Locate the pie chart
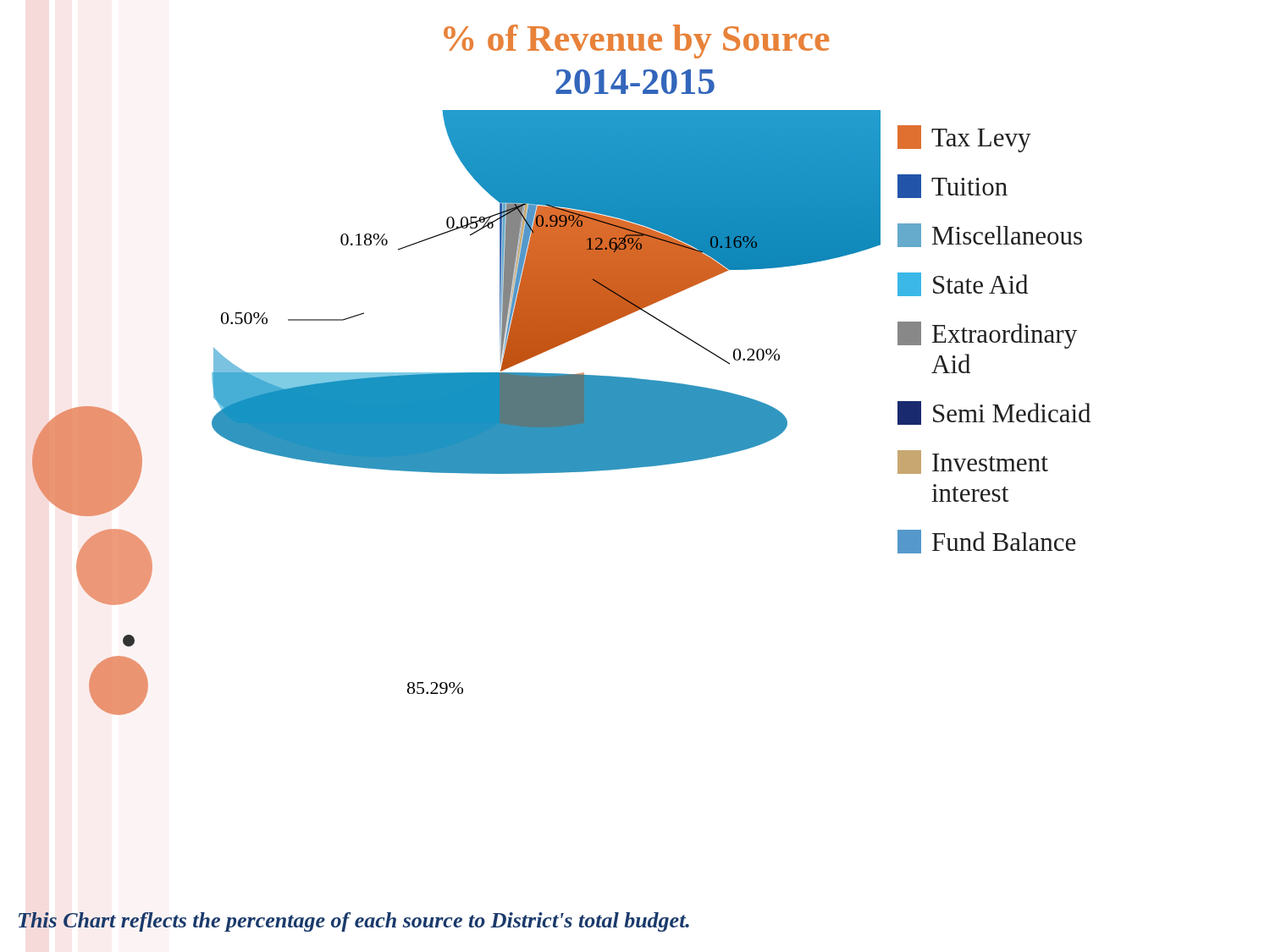Image resolution: width=1270 pixels, height=952 pixels. tap(512, 440)
